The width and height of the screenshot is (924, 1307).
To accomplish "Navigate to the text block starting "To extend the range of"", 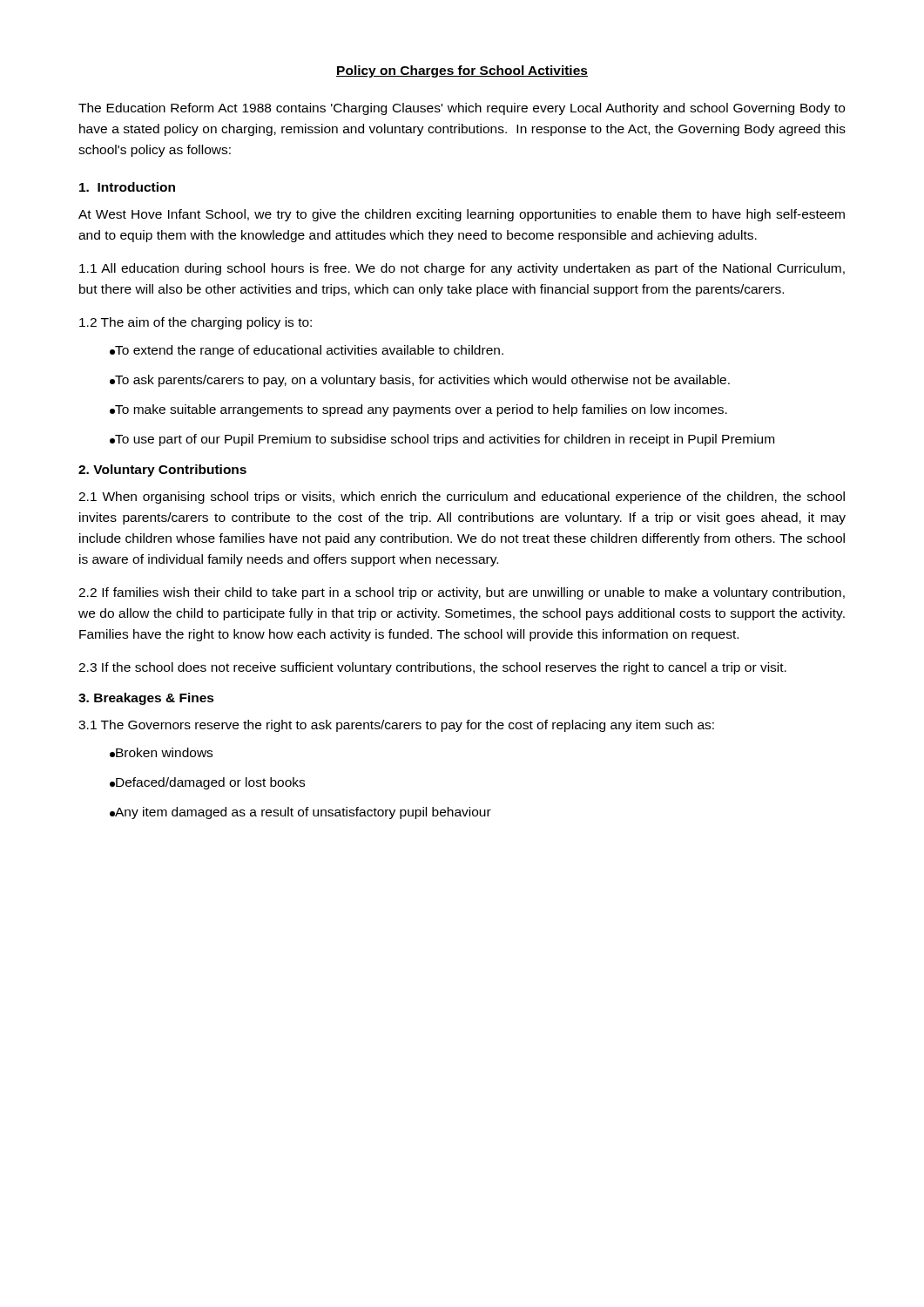I will point(462,350).
